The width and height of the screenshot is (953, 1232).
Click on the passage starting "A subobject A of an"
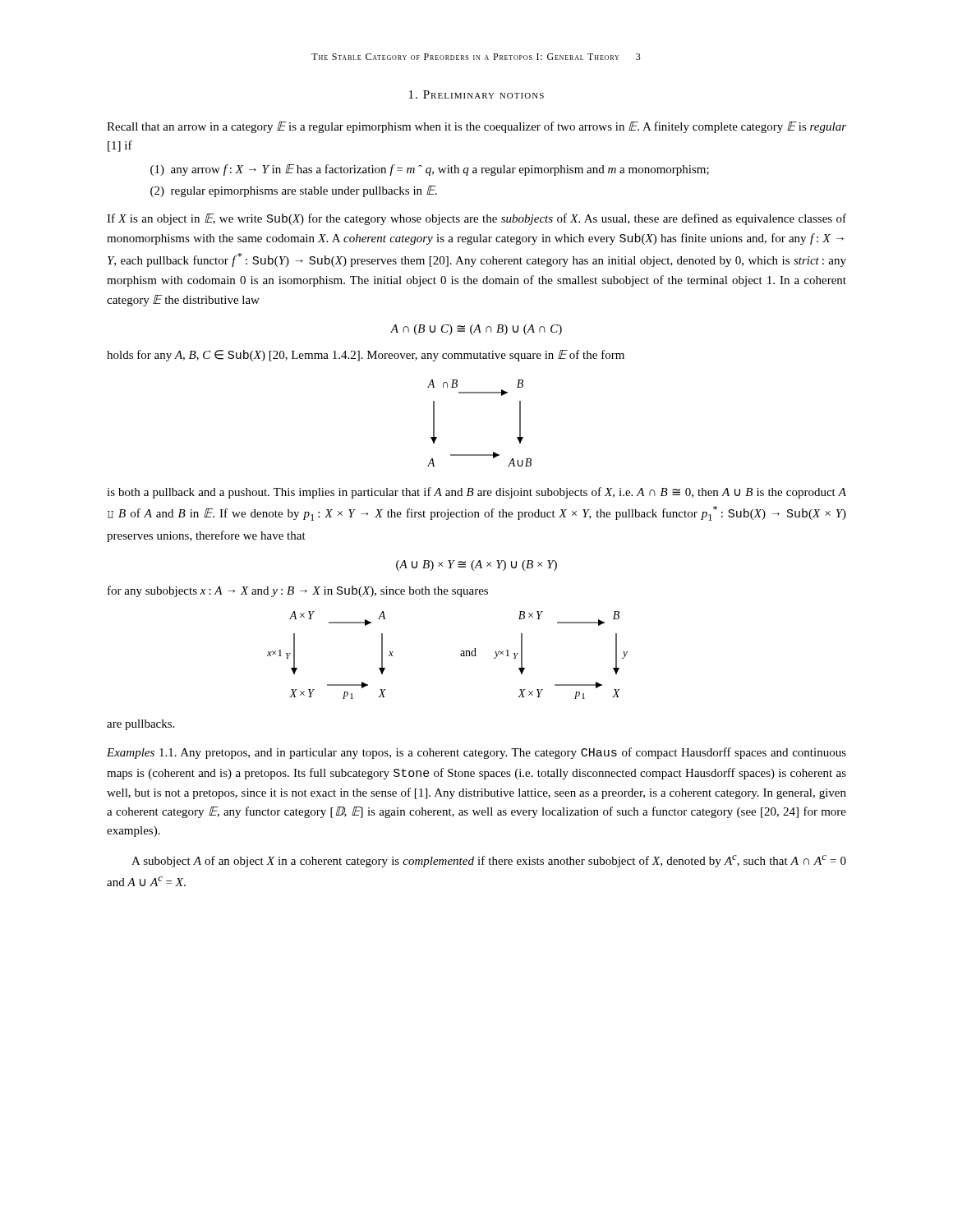[x=476, y=870]
